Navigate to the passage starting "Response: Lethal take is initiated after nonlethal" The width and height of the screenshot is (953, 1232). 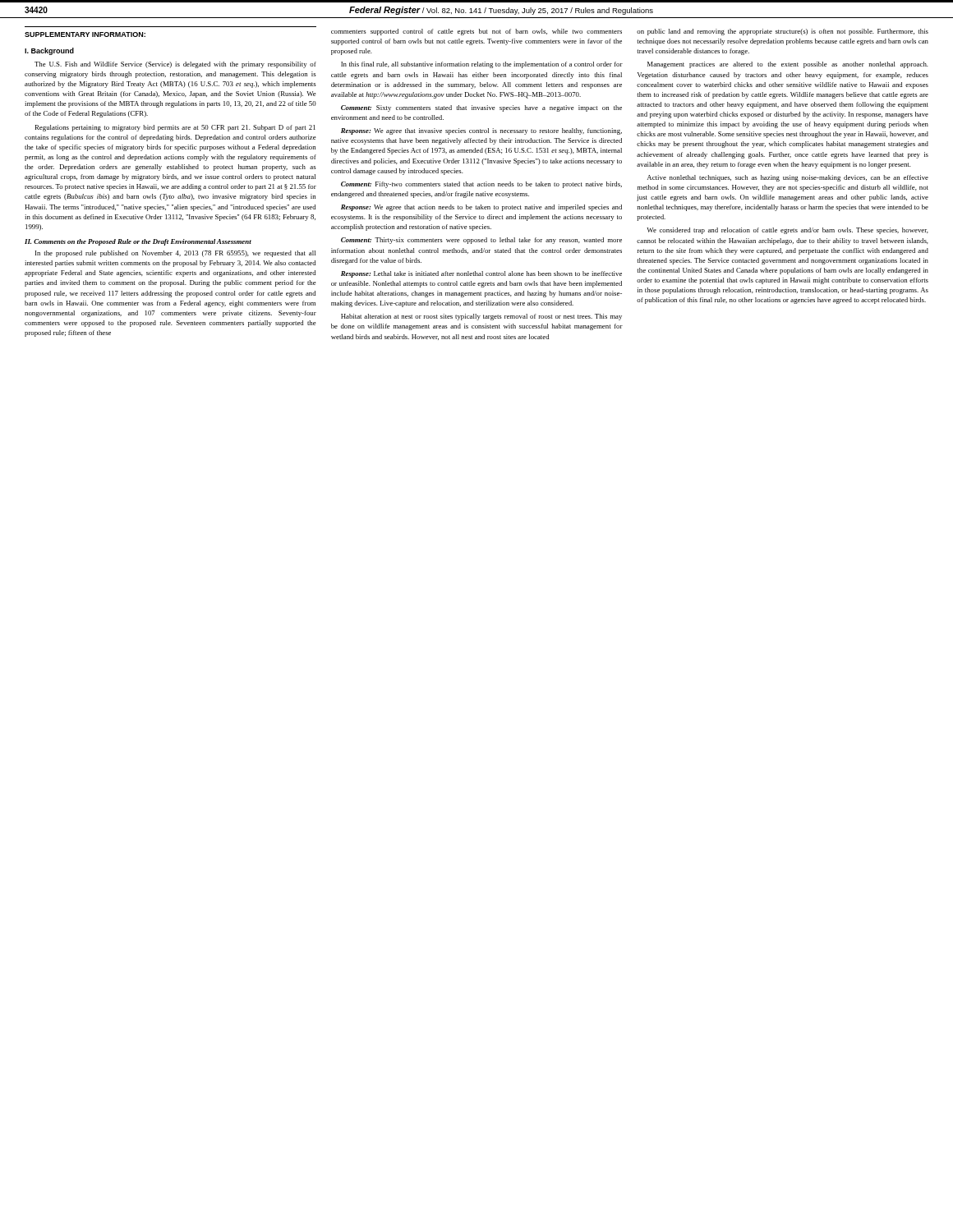(x=476, y=288)
